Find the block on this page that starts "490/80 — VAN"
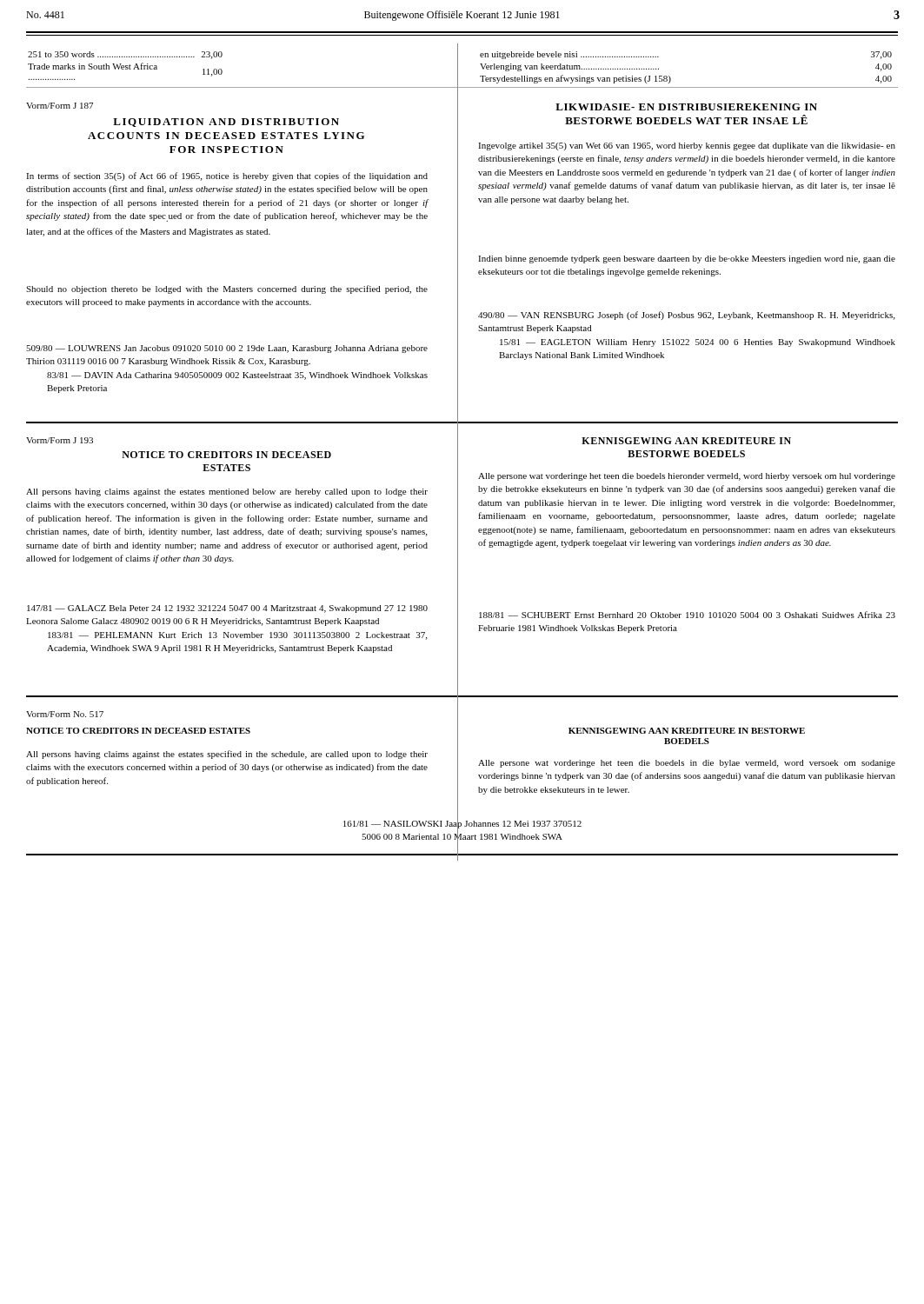Image resolution: width=924 pixels, height=1304 pixels. coord(687,335)
